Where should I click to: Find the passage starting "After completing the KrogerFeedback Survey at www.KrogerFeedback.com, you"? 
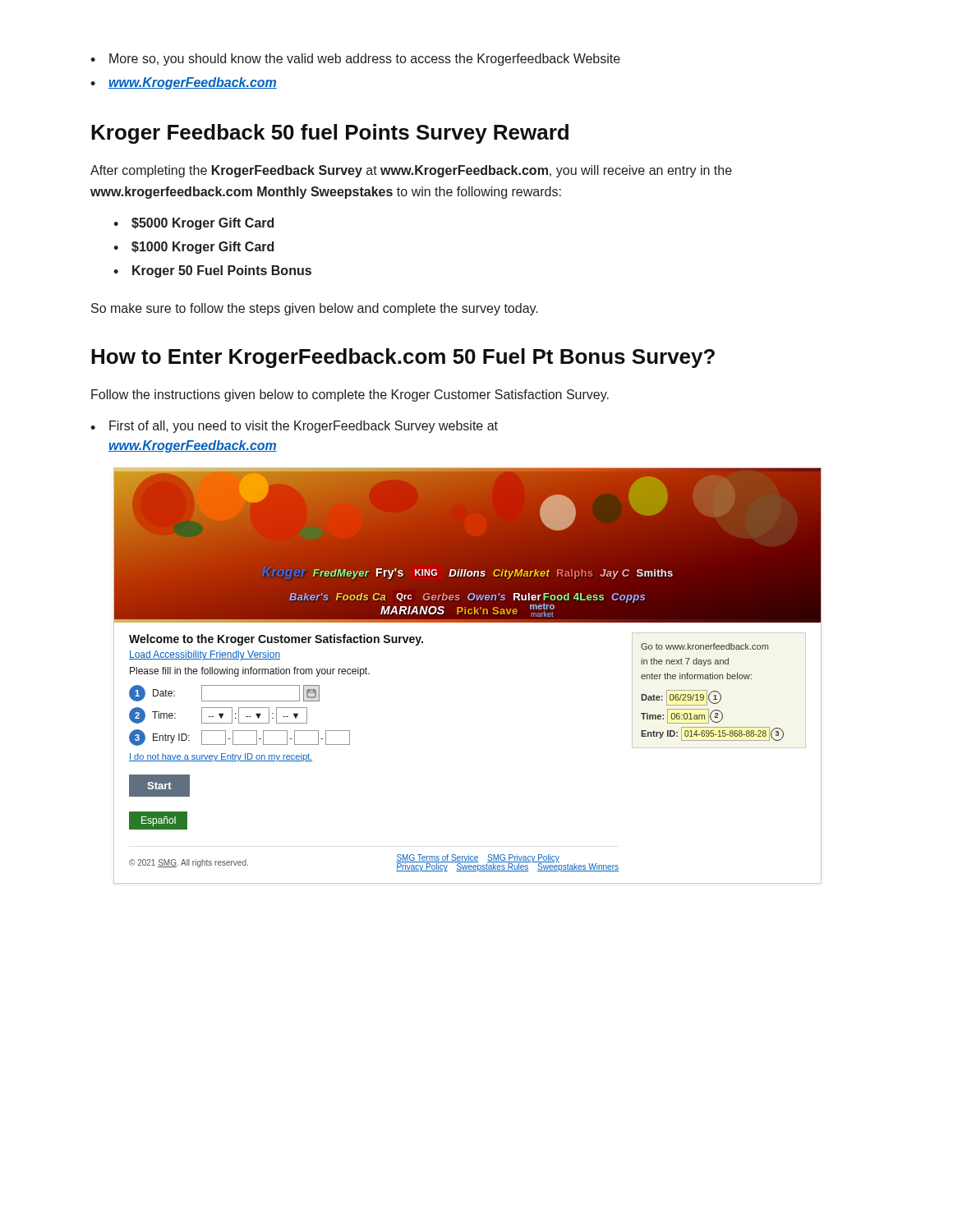(x=476, y=181)
